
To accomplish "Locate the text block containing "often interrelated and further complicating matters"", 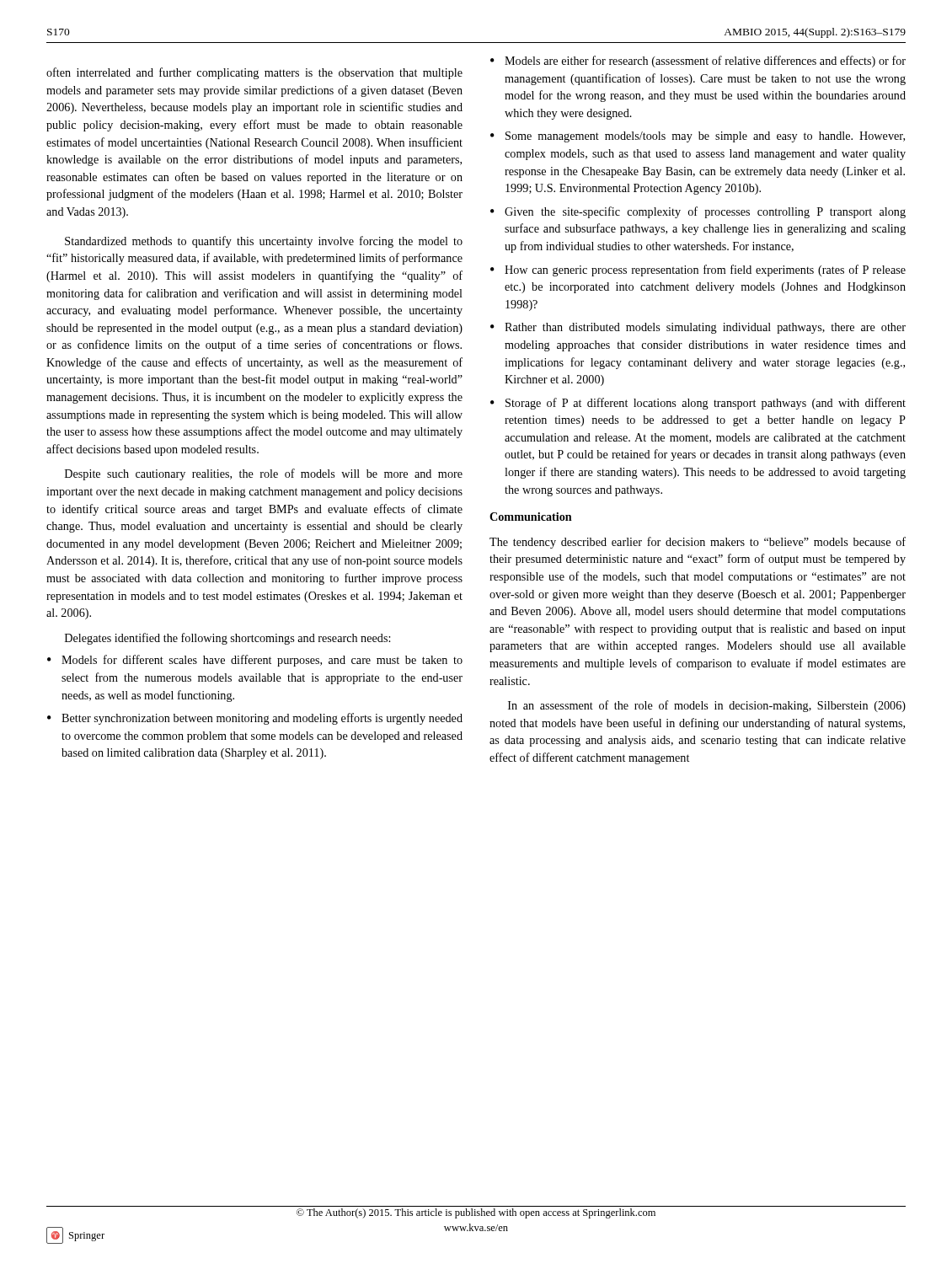I will pos(254,142).
